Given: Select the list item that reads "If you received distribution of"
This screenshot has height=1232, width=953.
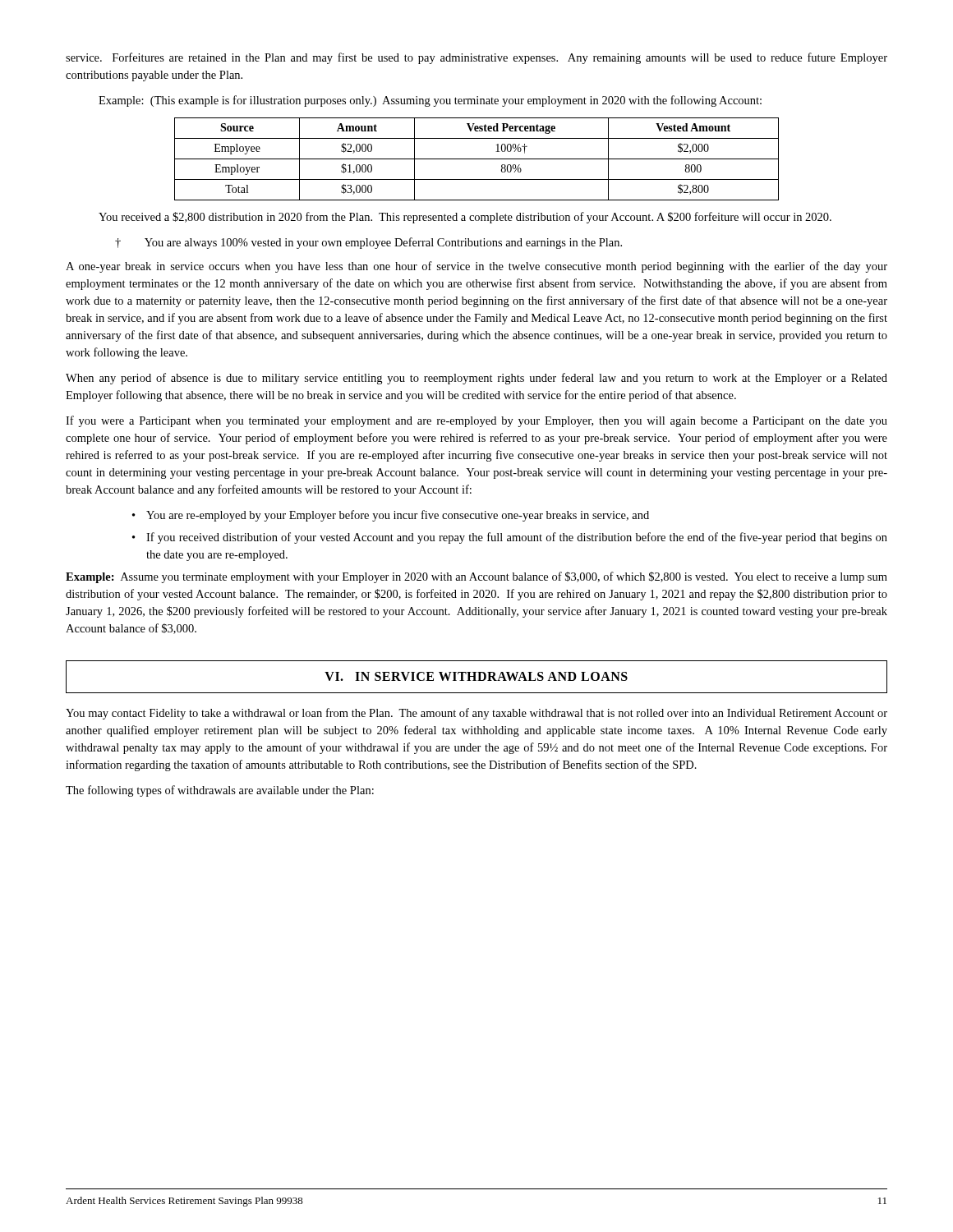Looking at the screenshot, I should 517,546.
